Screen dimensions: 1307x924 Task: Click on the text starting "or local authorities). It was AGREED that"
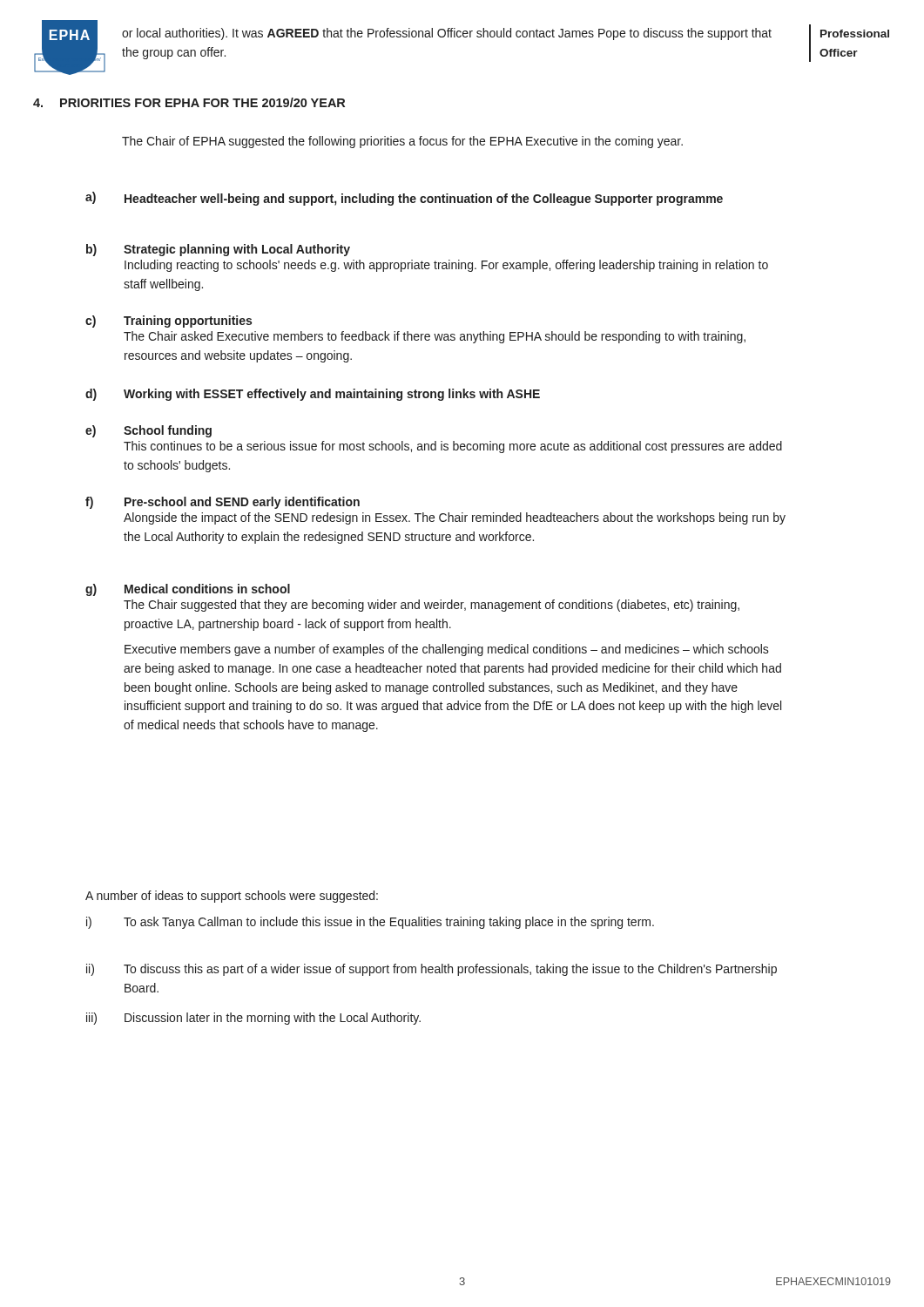[447, 43]
